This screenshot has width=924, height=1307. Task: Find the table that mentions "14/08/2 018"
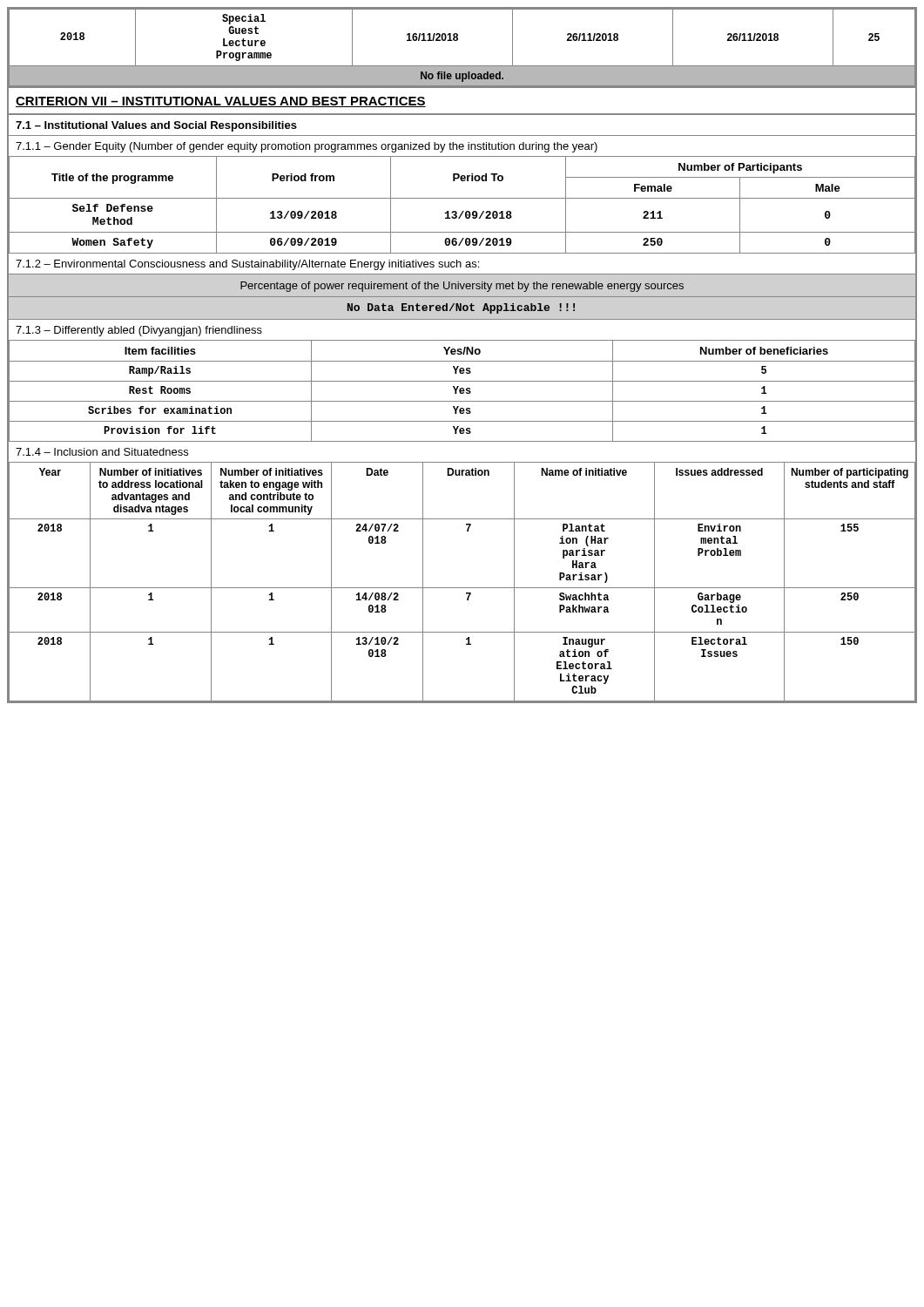(462, 582)
